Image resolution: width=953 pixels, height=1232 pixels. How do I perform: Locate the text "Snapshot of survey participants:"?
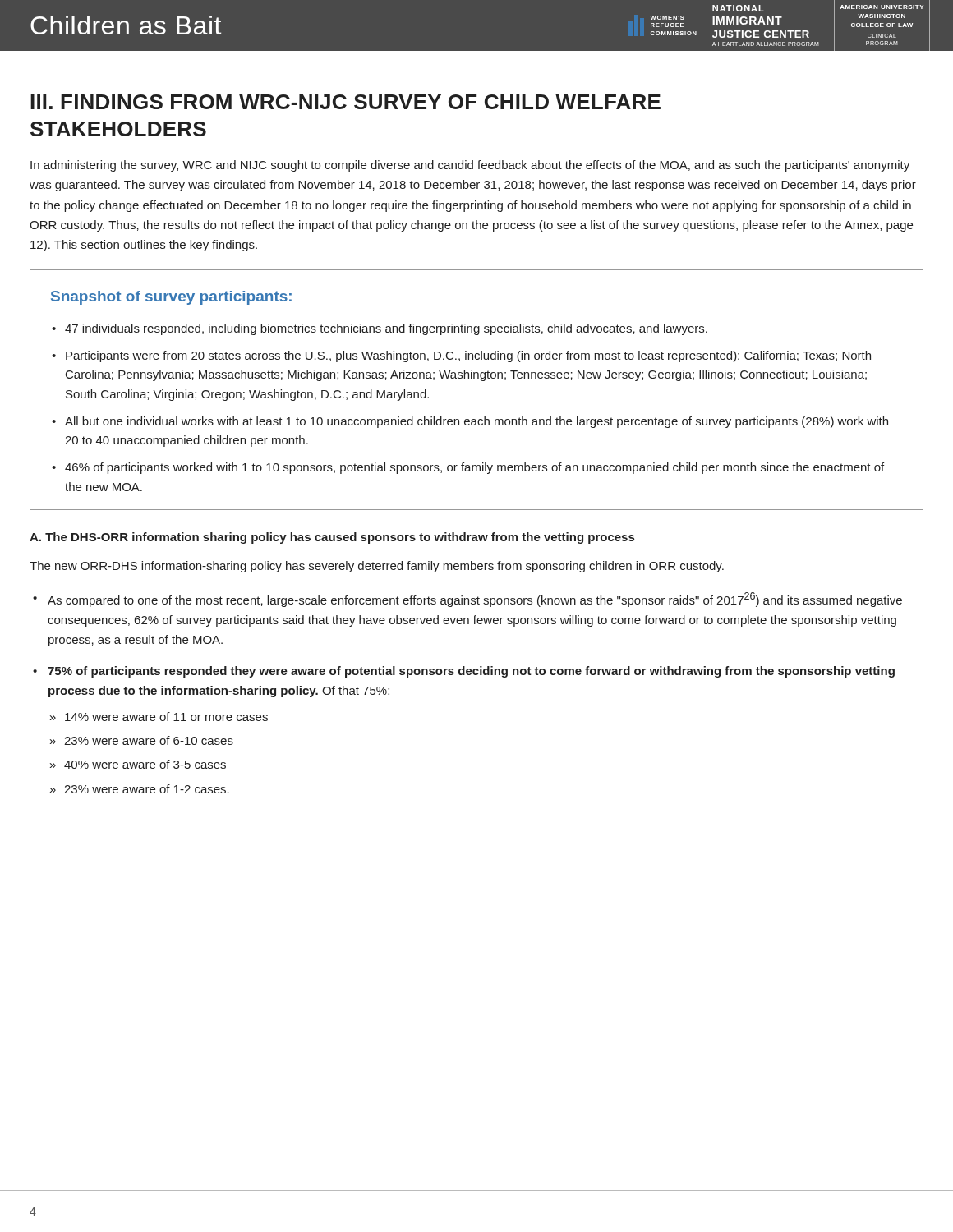coord(172,297)
